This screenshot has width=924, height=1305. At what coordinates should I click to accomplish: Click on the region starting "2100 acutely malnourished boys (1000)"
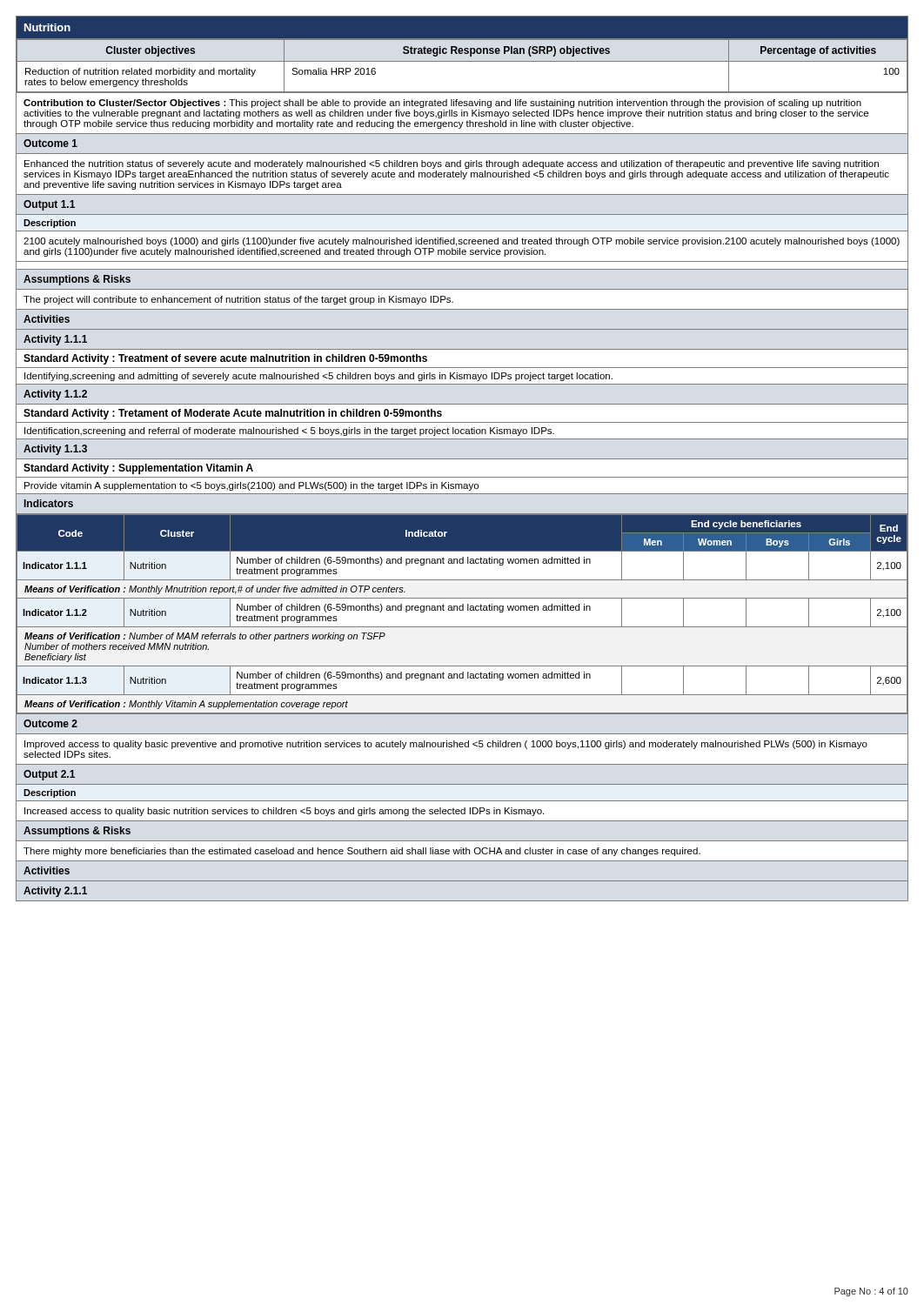coord(462,246)
